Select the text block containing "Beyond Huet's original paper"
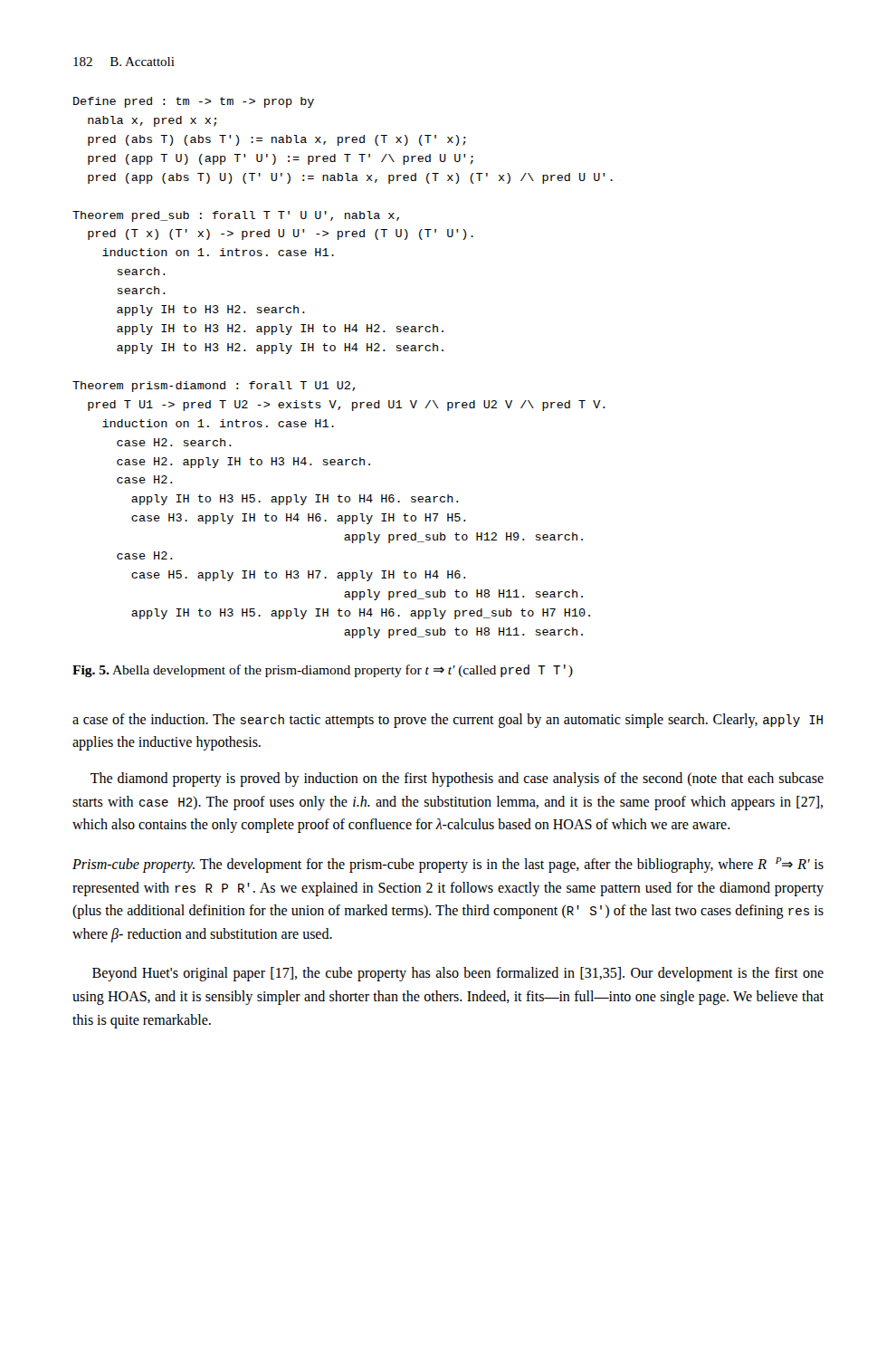 pyautogui.click(x=448, y=996)
